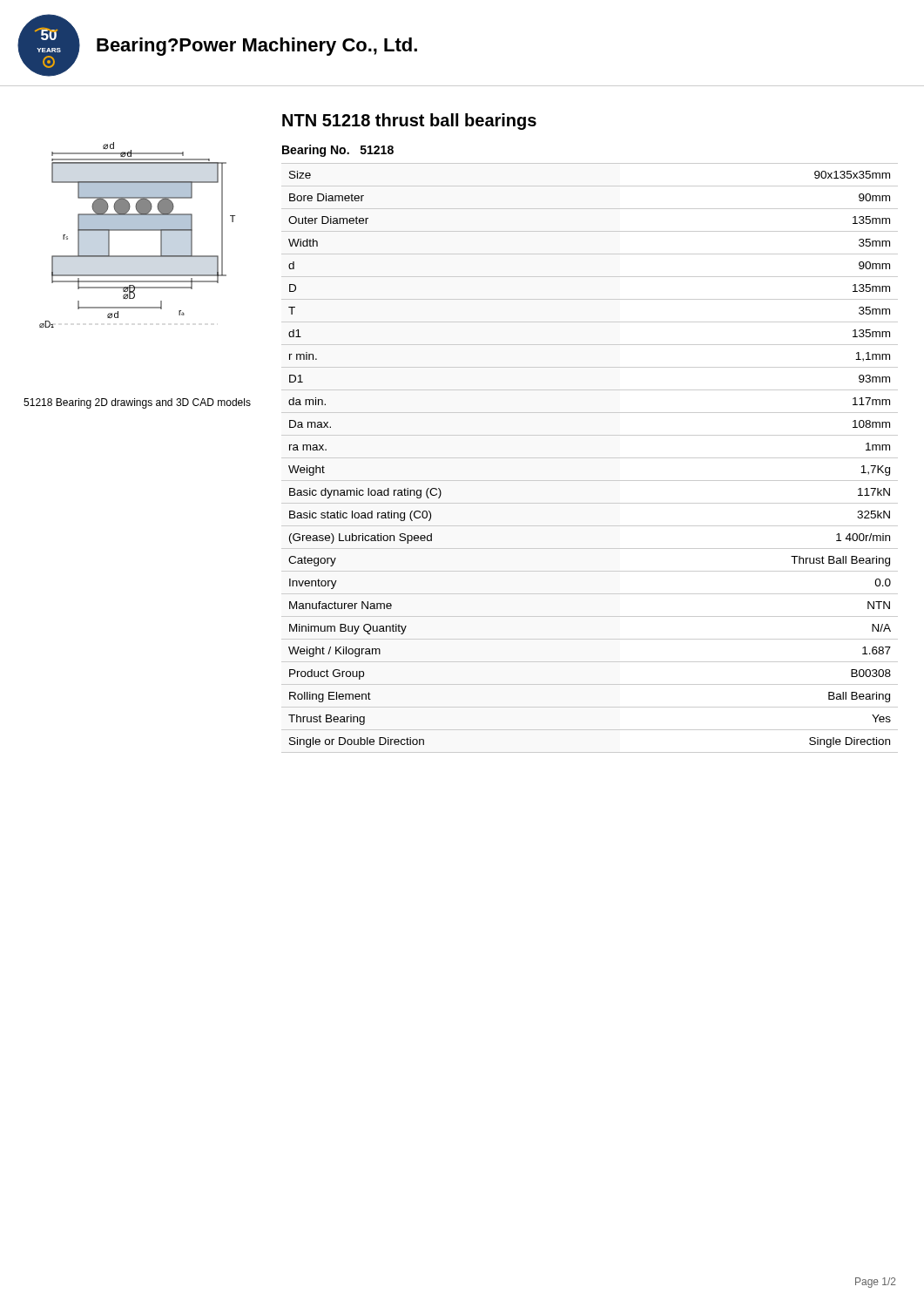Find the caption on this page that starts "51218 Bearing 2D drawings"
This screenshot has width=924, height=1307.
(137, 403)
